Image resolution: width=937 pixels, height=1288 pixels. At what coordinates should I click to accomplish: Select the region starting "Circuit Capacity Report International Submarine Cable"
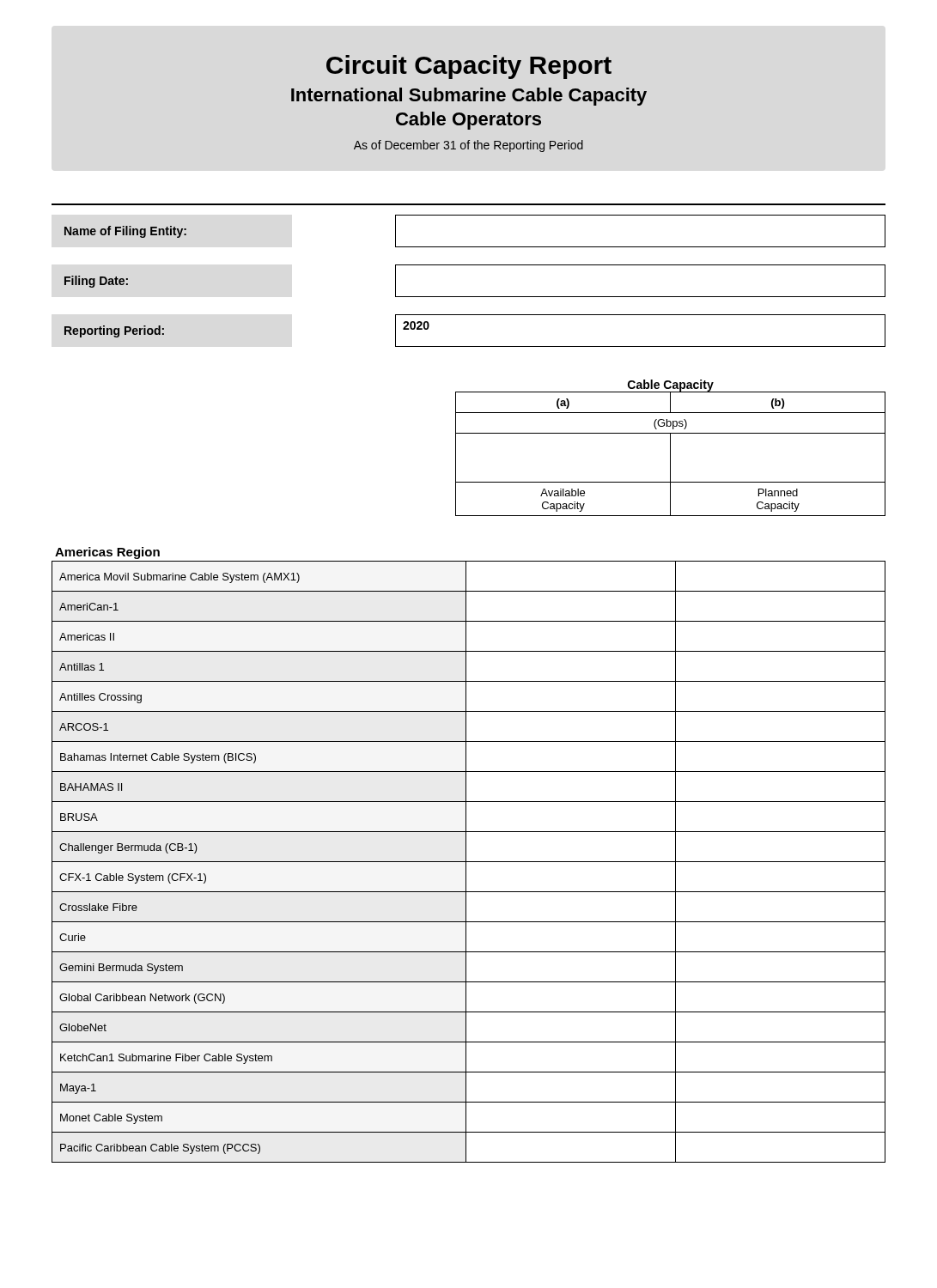tap(468, 101)
